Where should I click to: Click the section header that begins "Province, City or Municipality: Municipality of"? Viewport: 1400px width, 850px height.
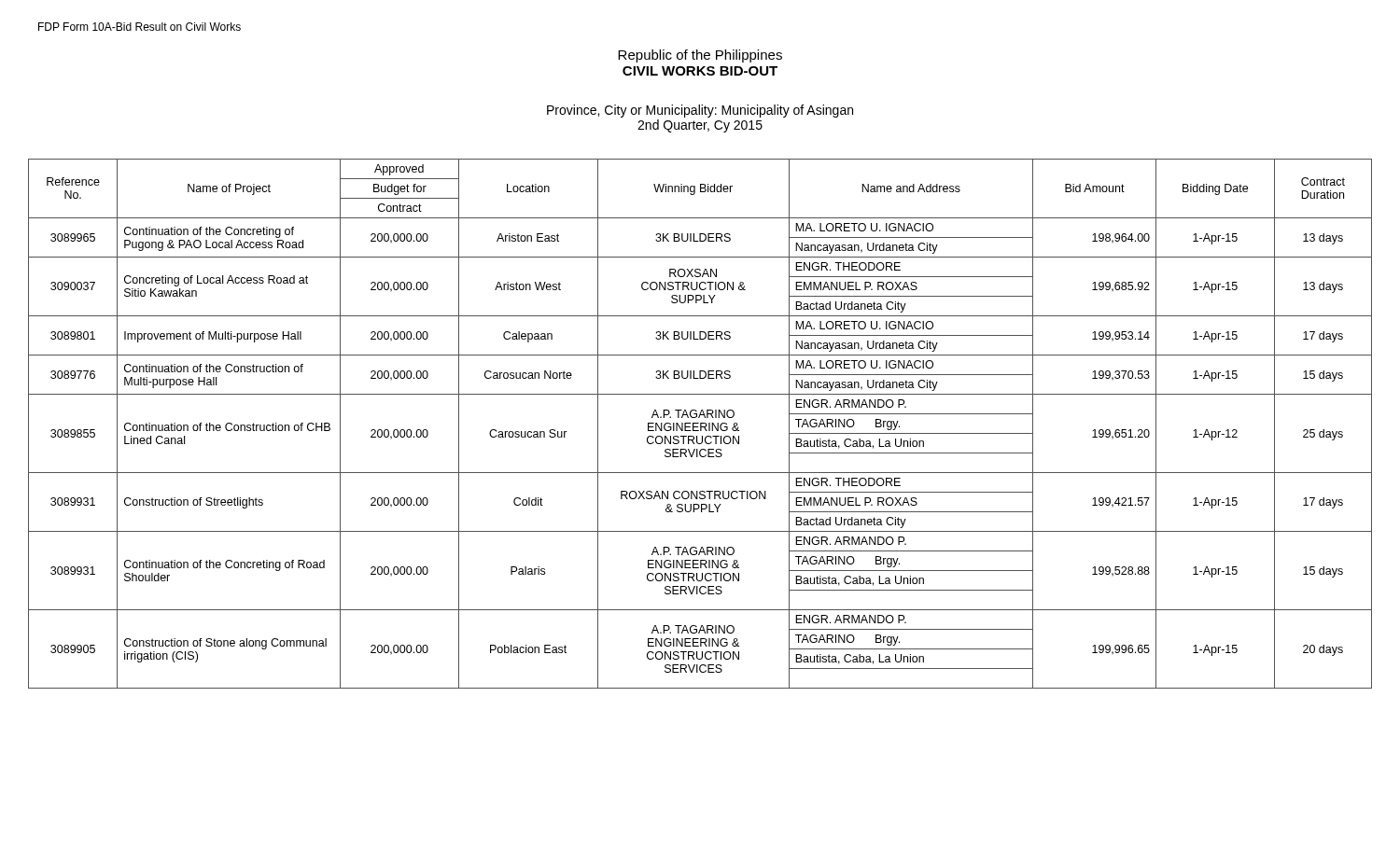(x=700, y=118)
